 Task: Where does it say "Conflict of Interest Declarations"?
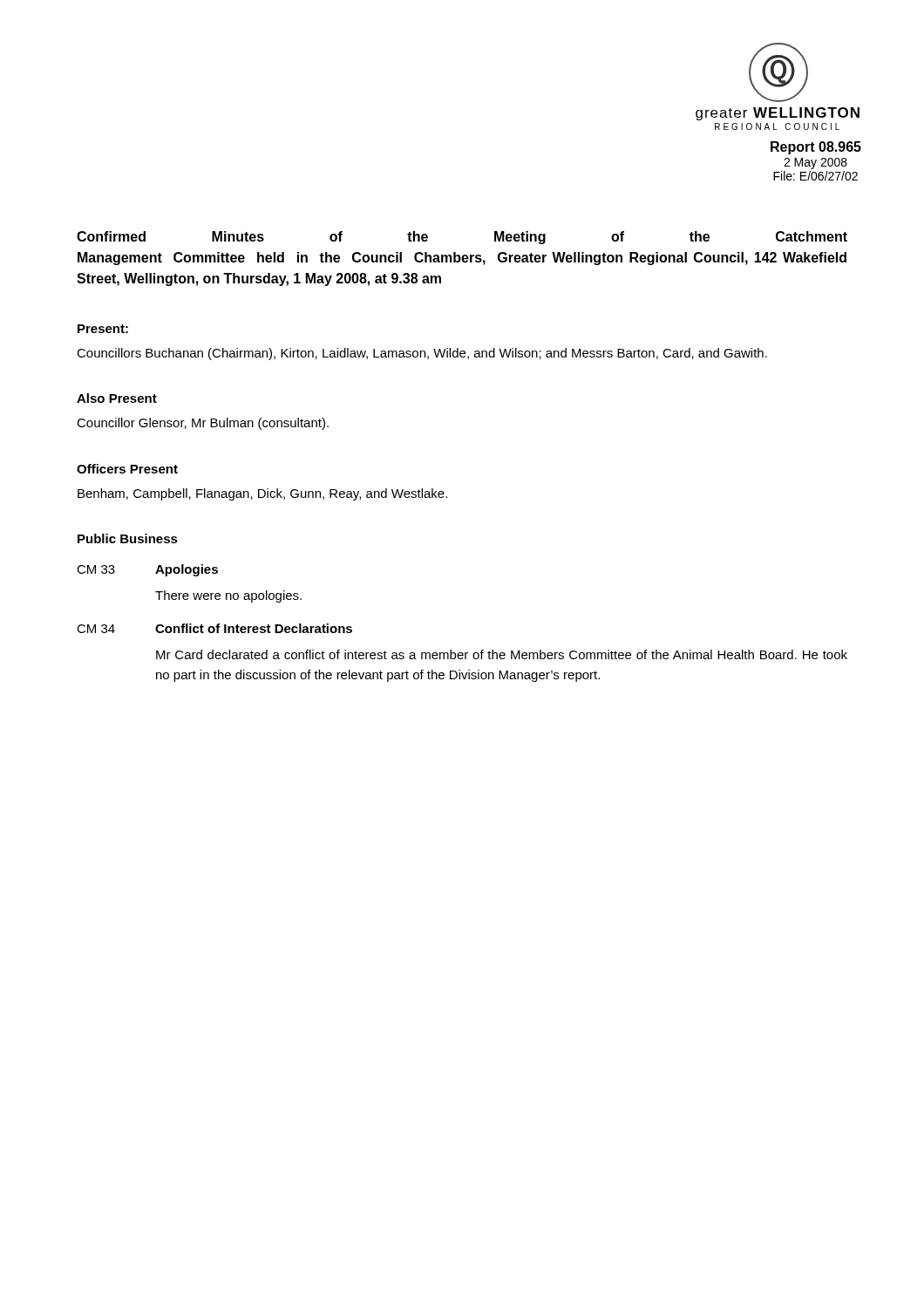point(254,628)
